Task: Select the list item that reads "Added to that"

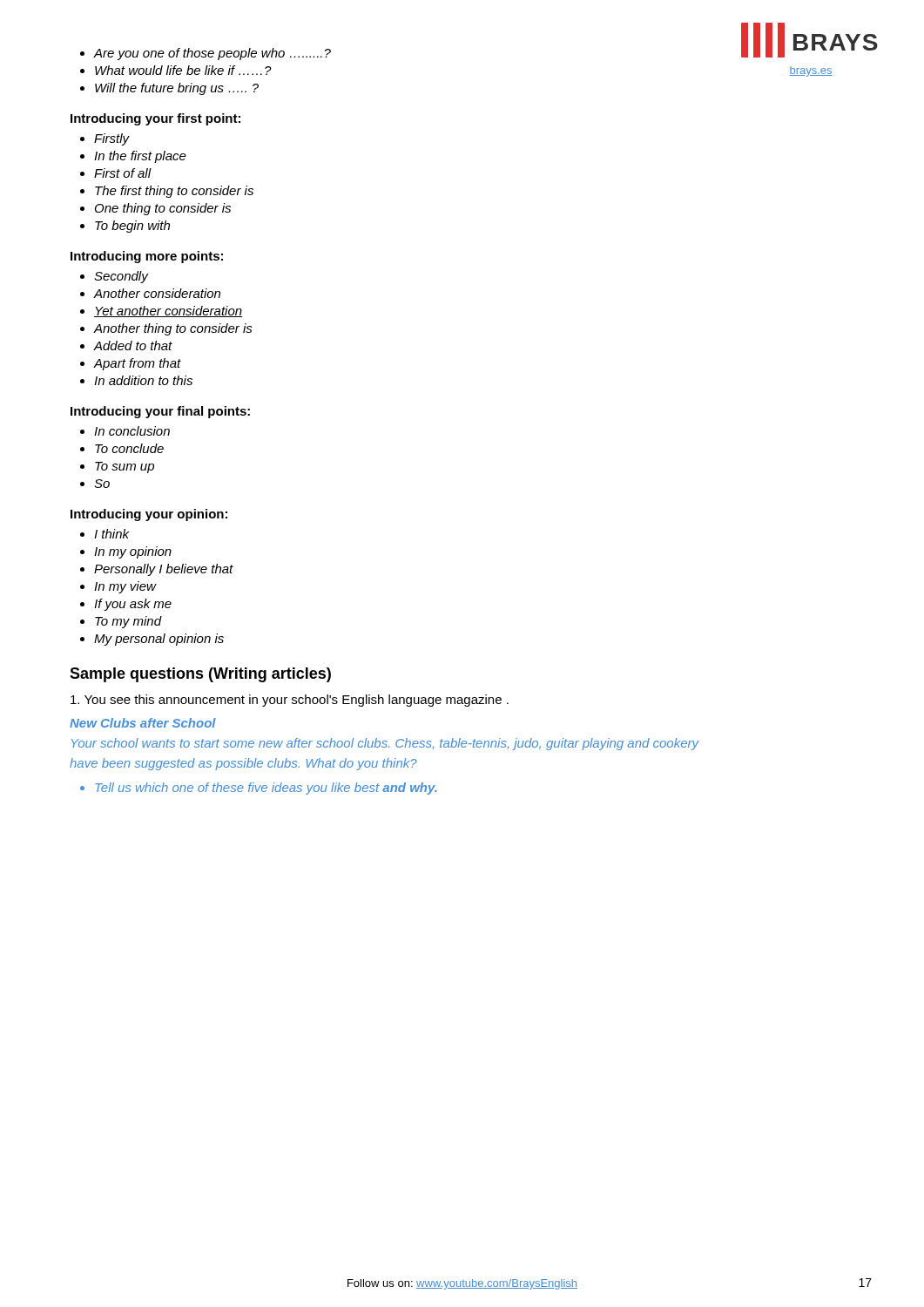Action: (133, 346)
